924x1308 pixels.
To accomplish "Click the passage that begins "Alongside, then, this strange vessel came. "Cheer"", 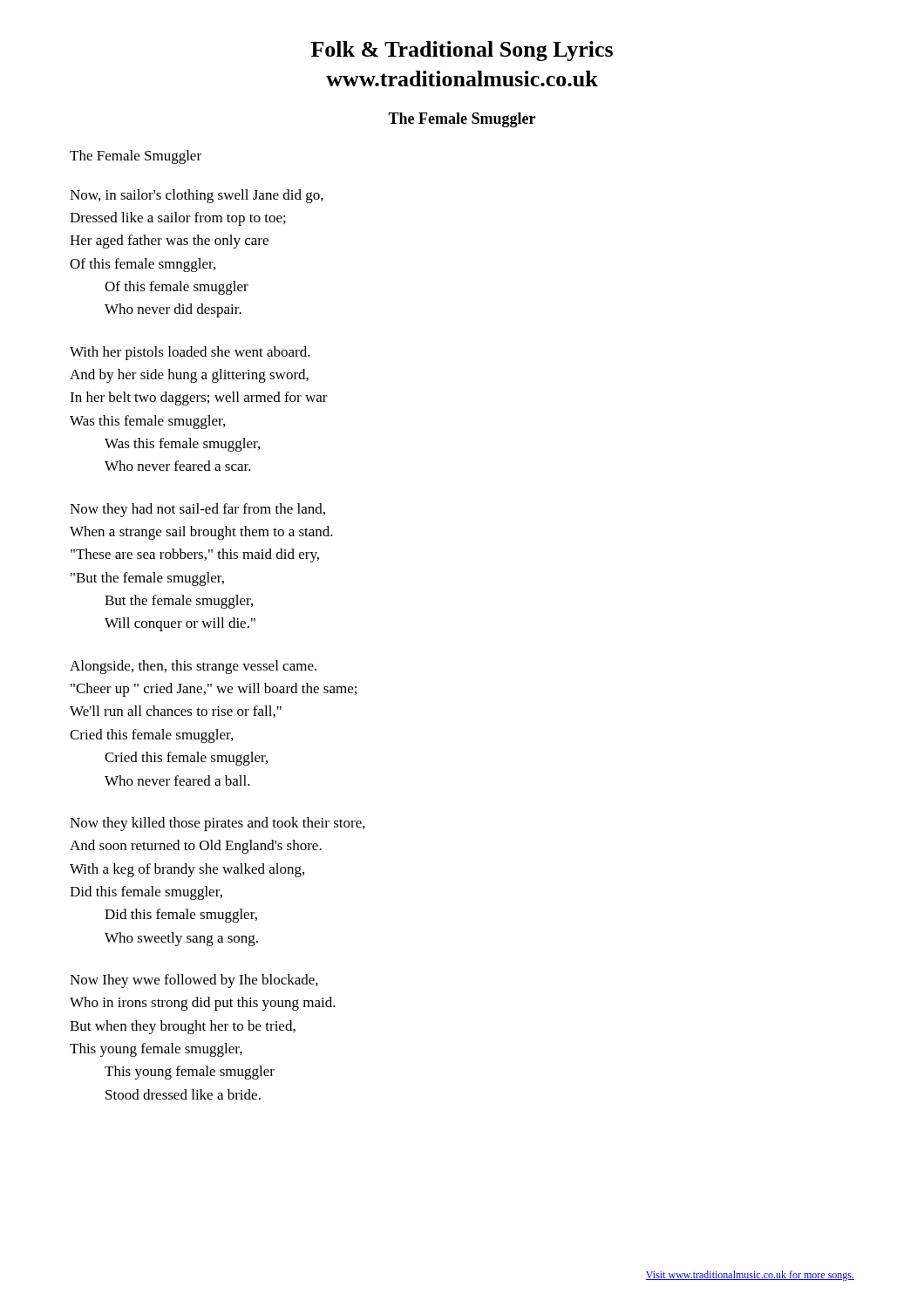I will coord(214,723).
